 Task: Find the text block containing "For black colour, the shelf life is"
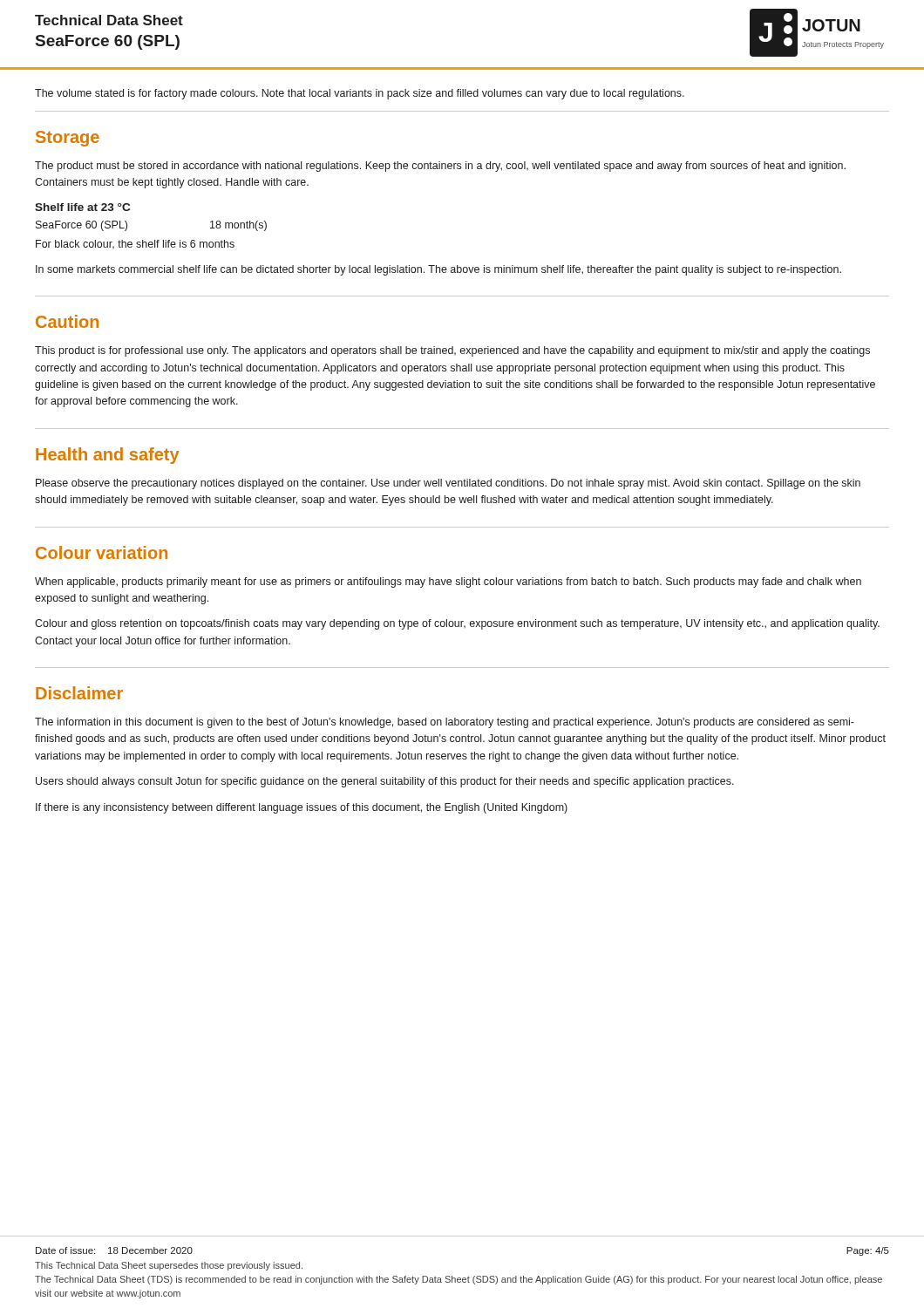pos(135,244)
